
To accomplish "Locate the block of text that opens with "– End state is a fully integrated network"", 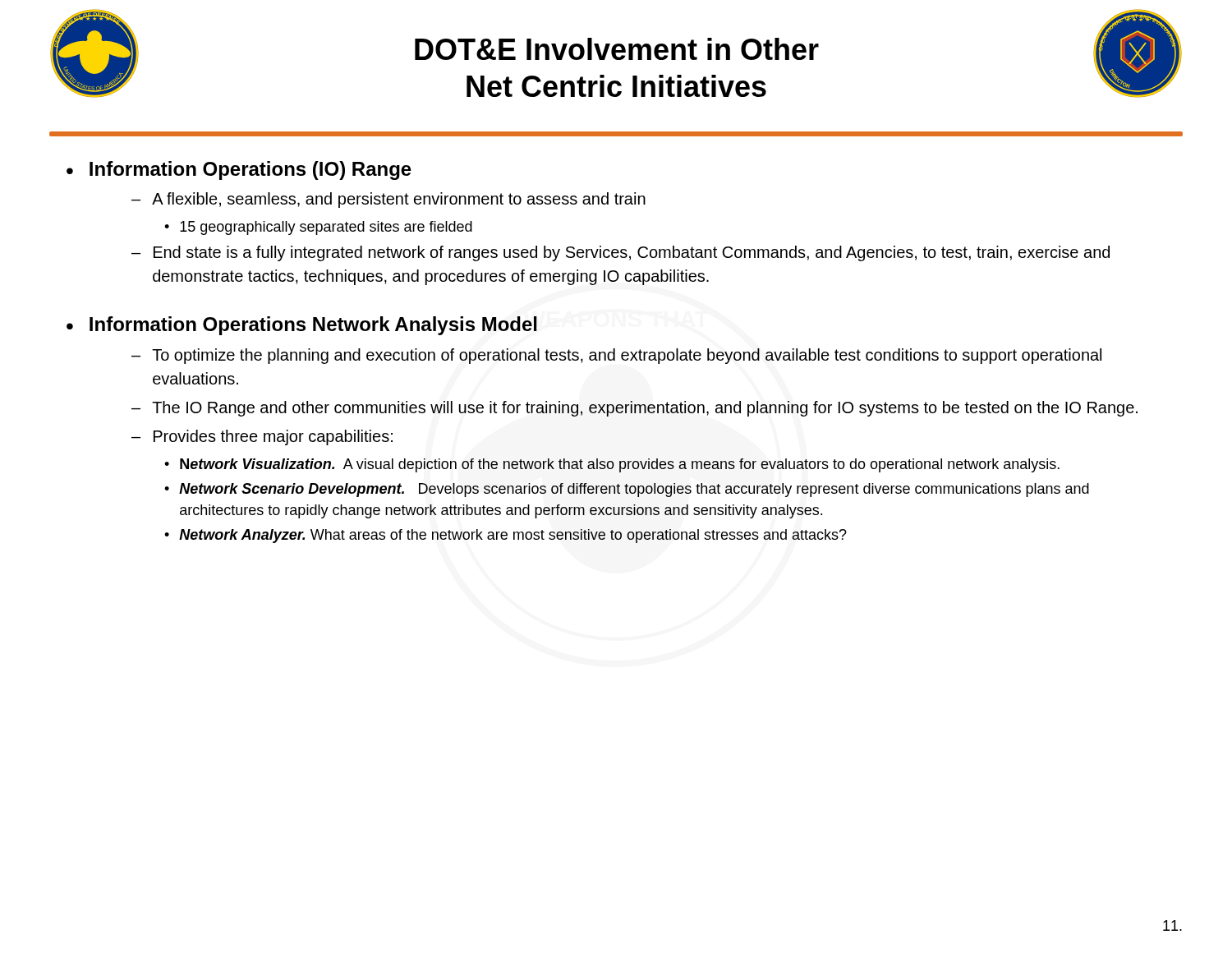I will coord(649,265).
